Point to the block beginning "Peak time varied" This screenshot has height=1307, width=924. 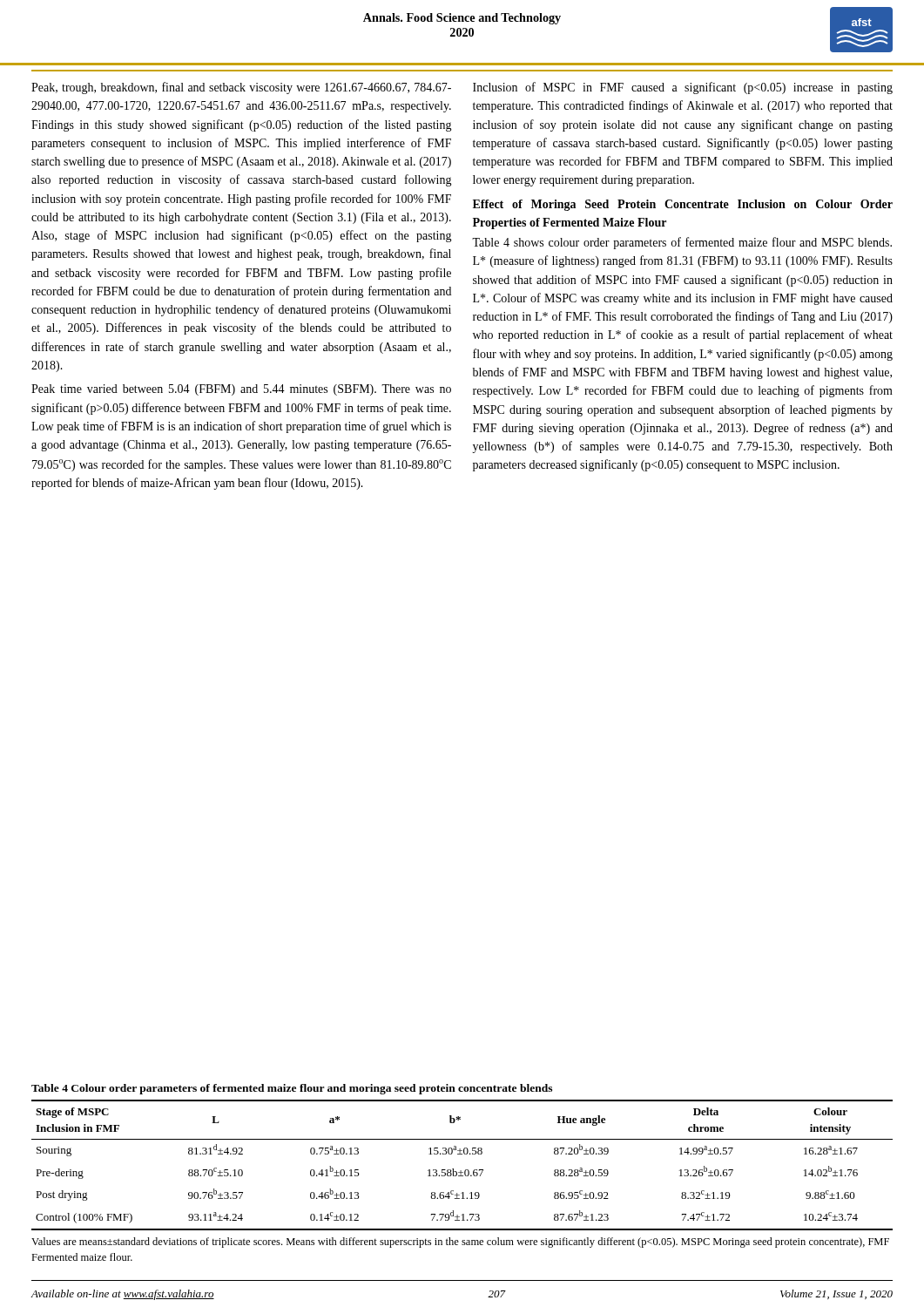pos(241,436)
